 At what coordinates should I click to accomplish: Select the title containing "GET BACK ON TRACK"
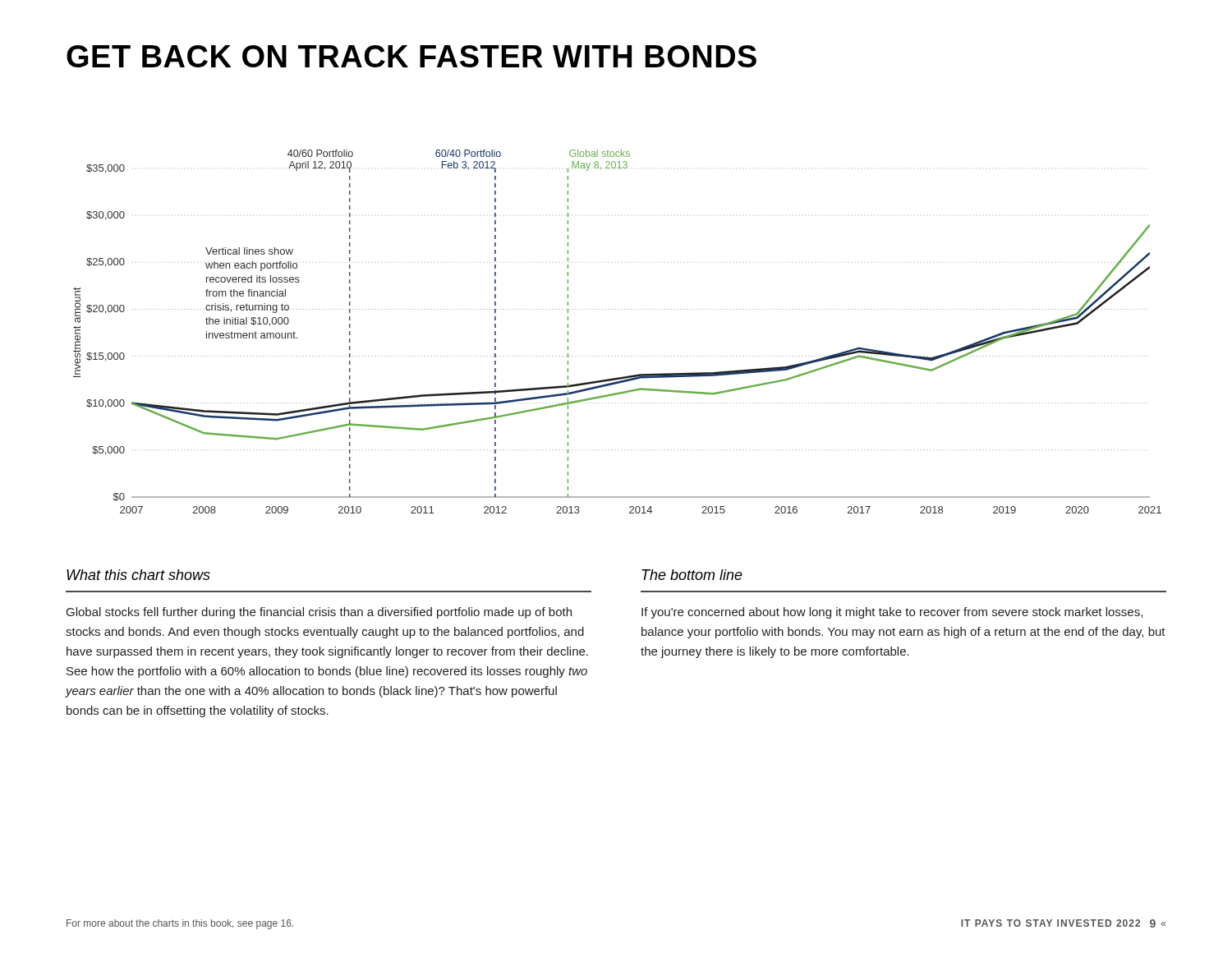point(412,57)
